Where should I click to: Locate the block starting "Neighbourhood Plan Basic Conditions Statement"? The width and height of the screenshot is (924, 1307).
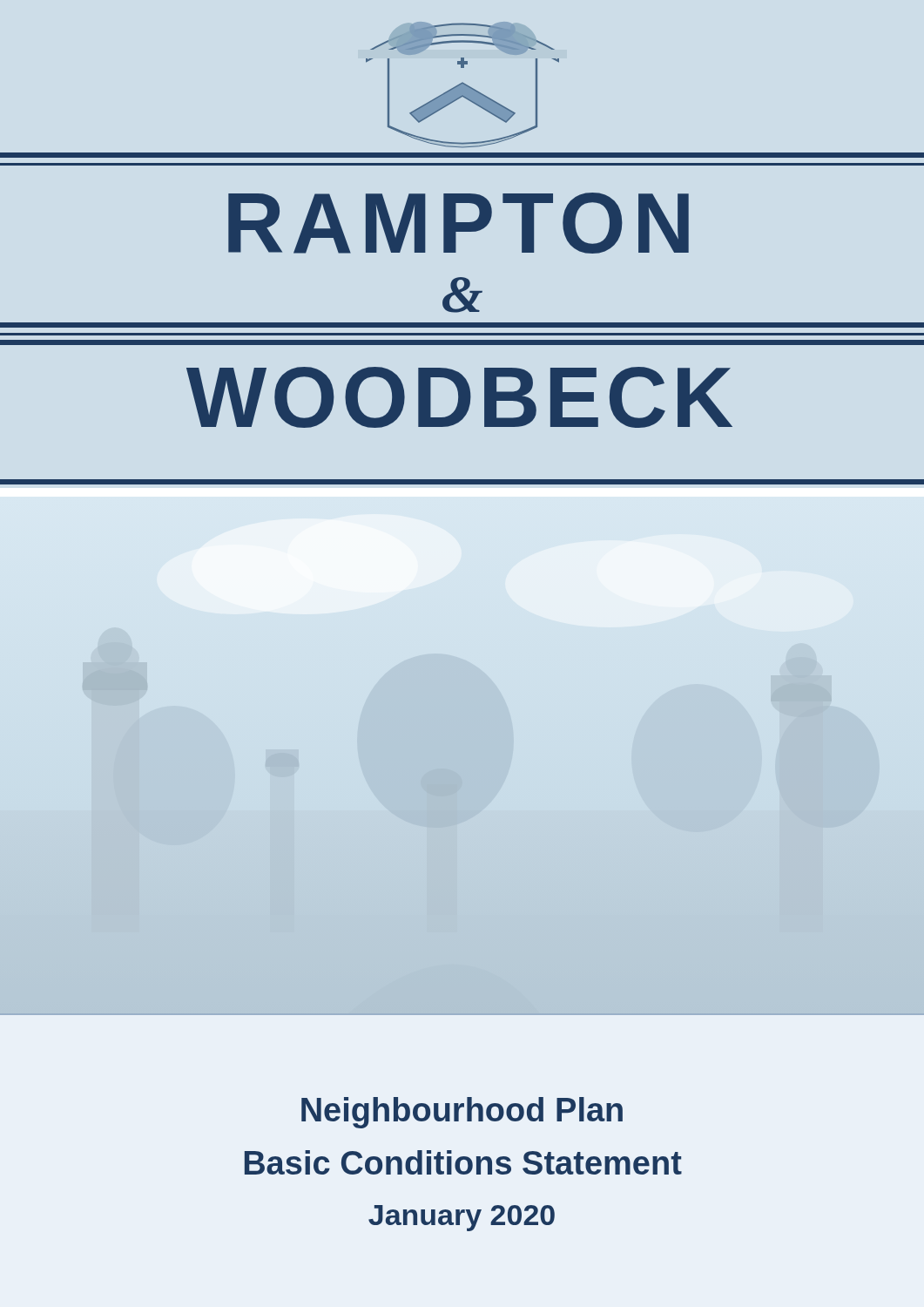(462, 1162)
